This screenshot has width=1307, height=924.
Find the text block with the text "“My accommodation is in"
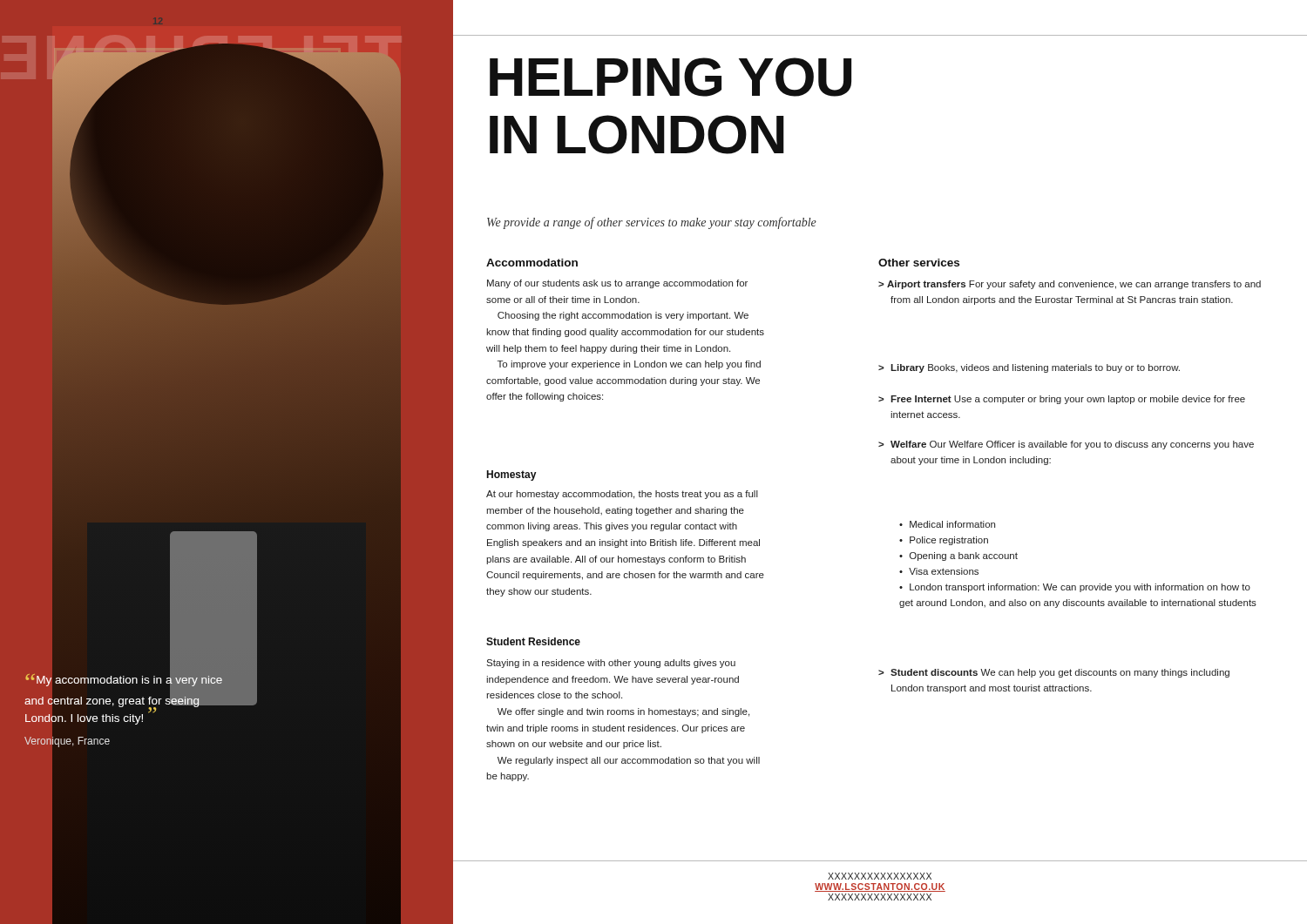(x=129, y=710)
